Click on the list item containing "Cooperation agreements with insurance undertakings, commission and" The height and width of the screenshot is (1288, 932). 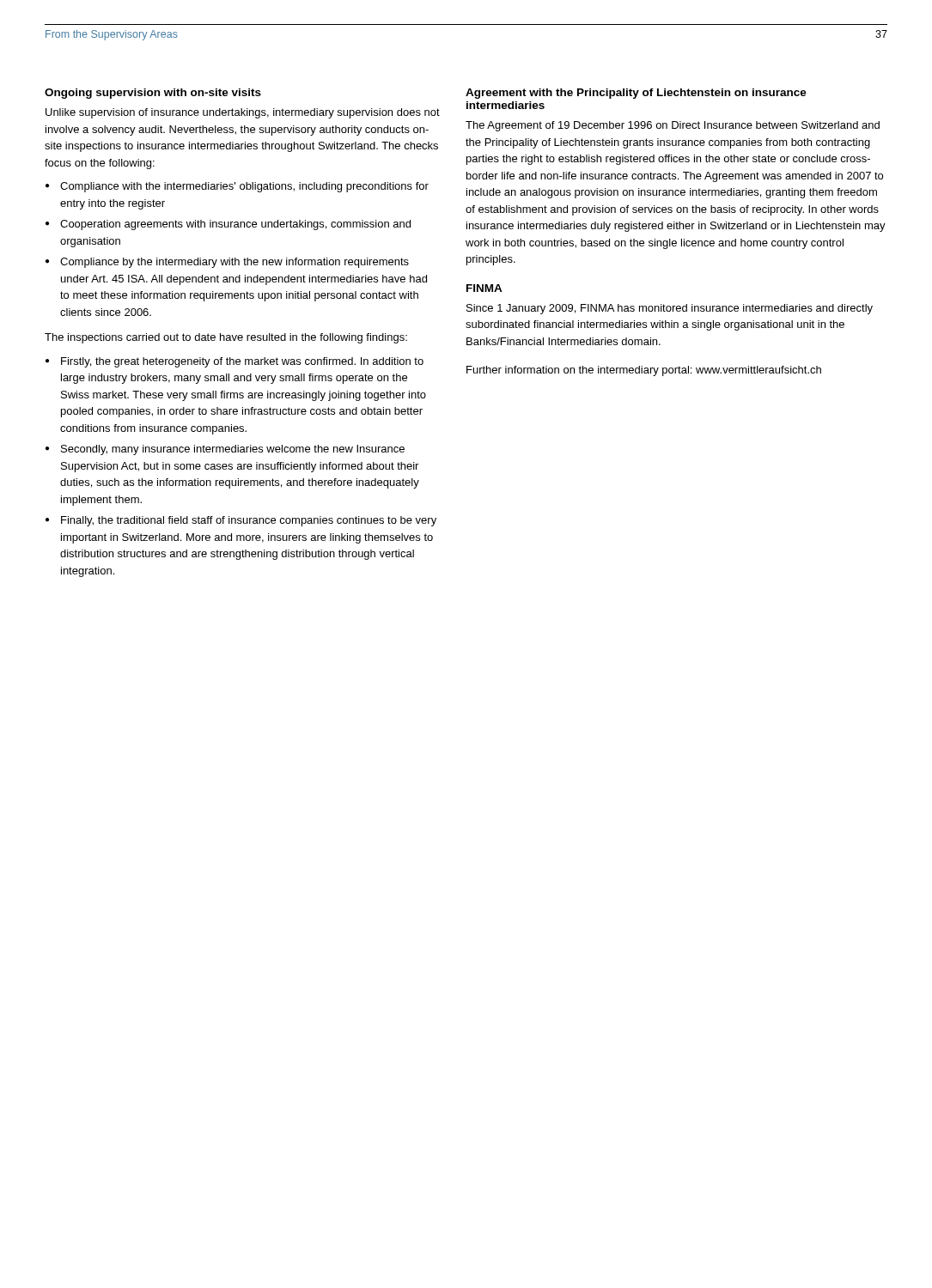click(236, 232)
